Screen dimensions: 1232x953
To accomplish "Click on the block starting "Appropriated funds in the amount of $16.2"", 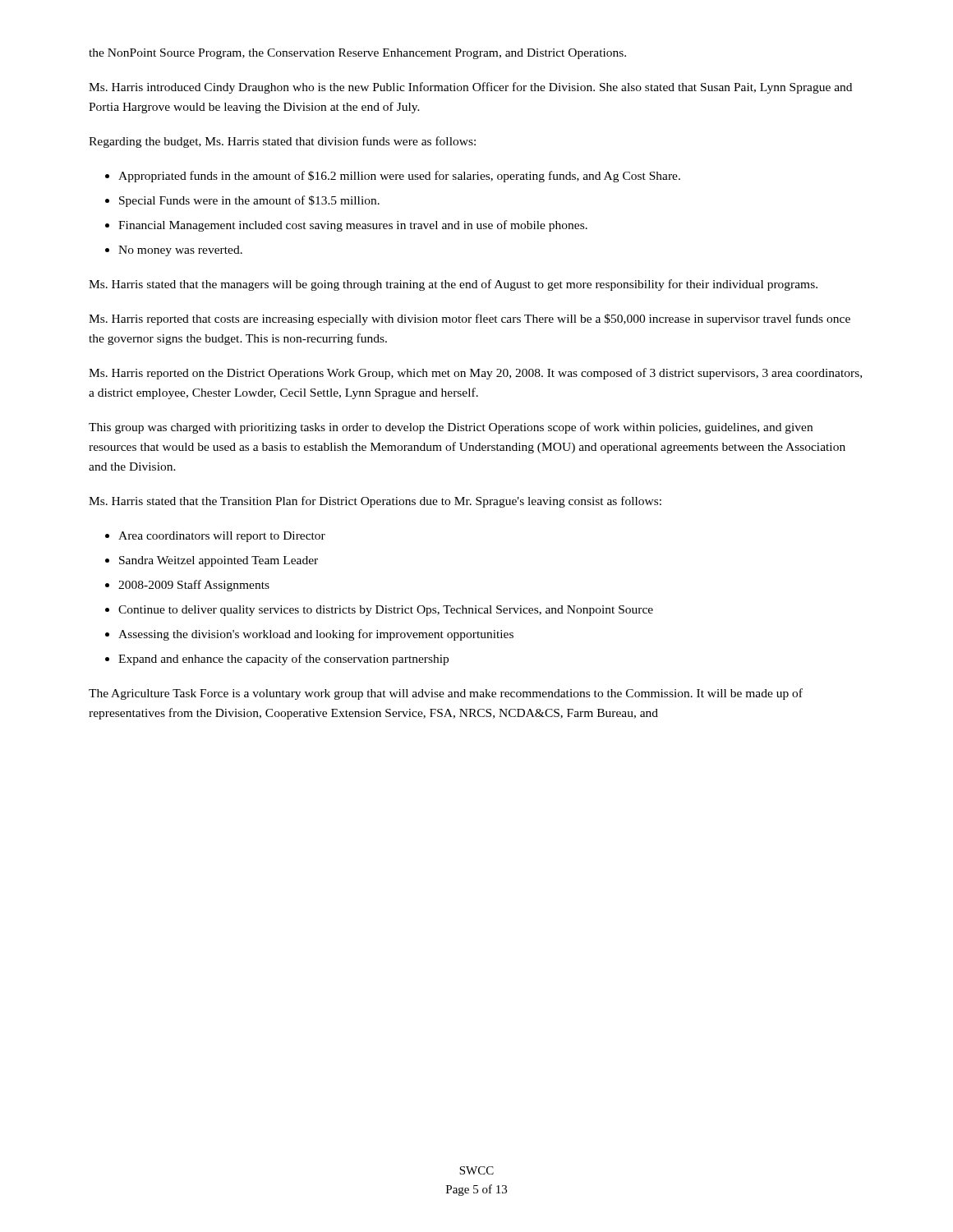I will tap(400, 175).
